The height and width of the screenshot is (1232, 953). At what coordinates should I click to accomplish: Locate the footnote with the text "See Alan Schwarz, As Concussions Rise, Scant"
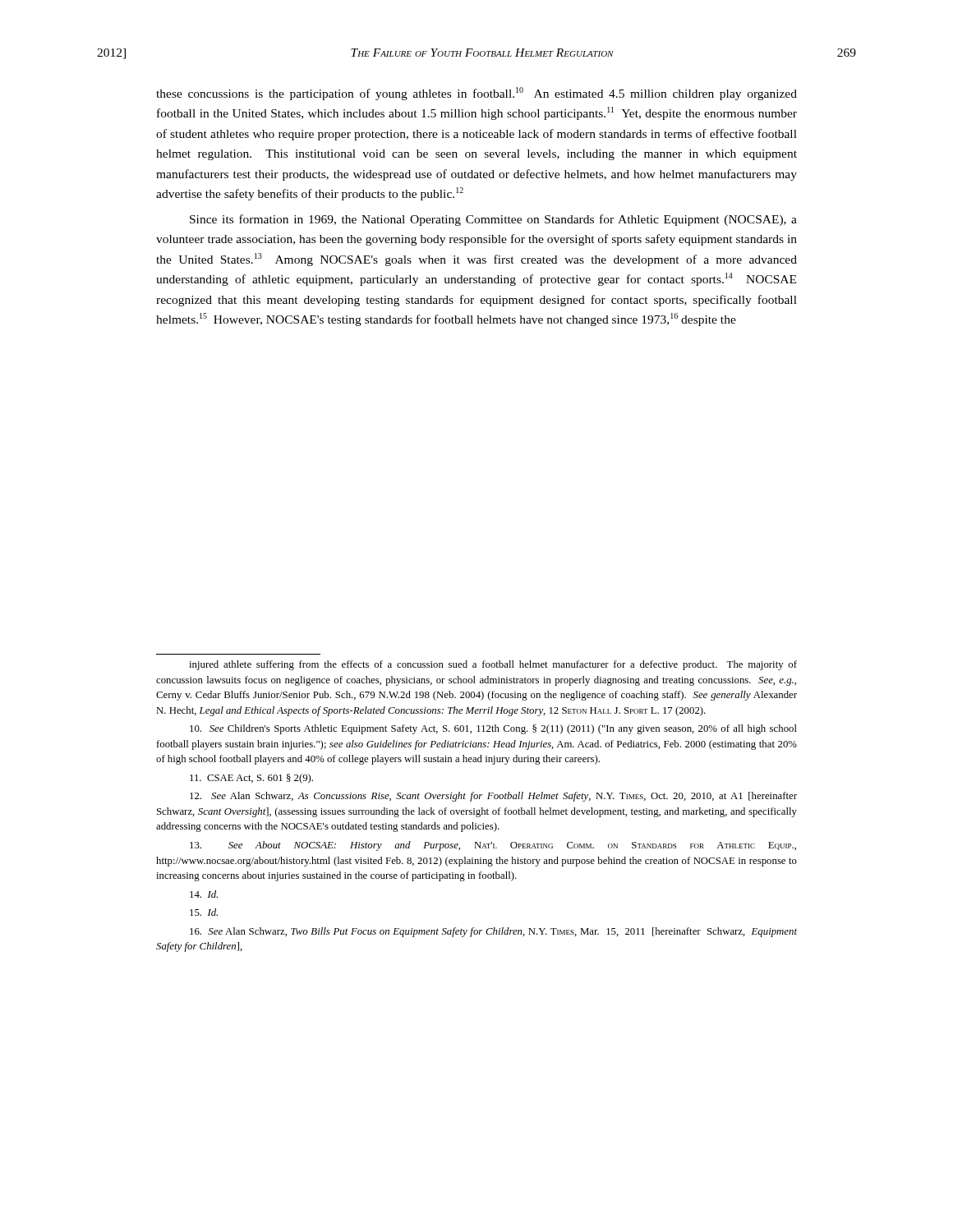pos(476,812)
